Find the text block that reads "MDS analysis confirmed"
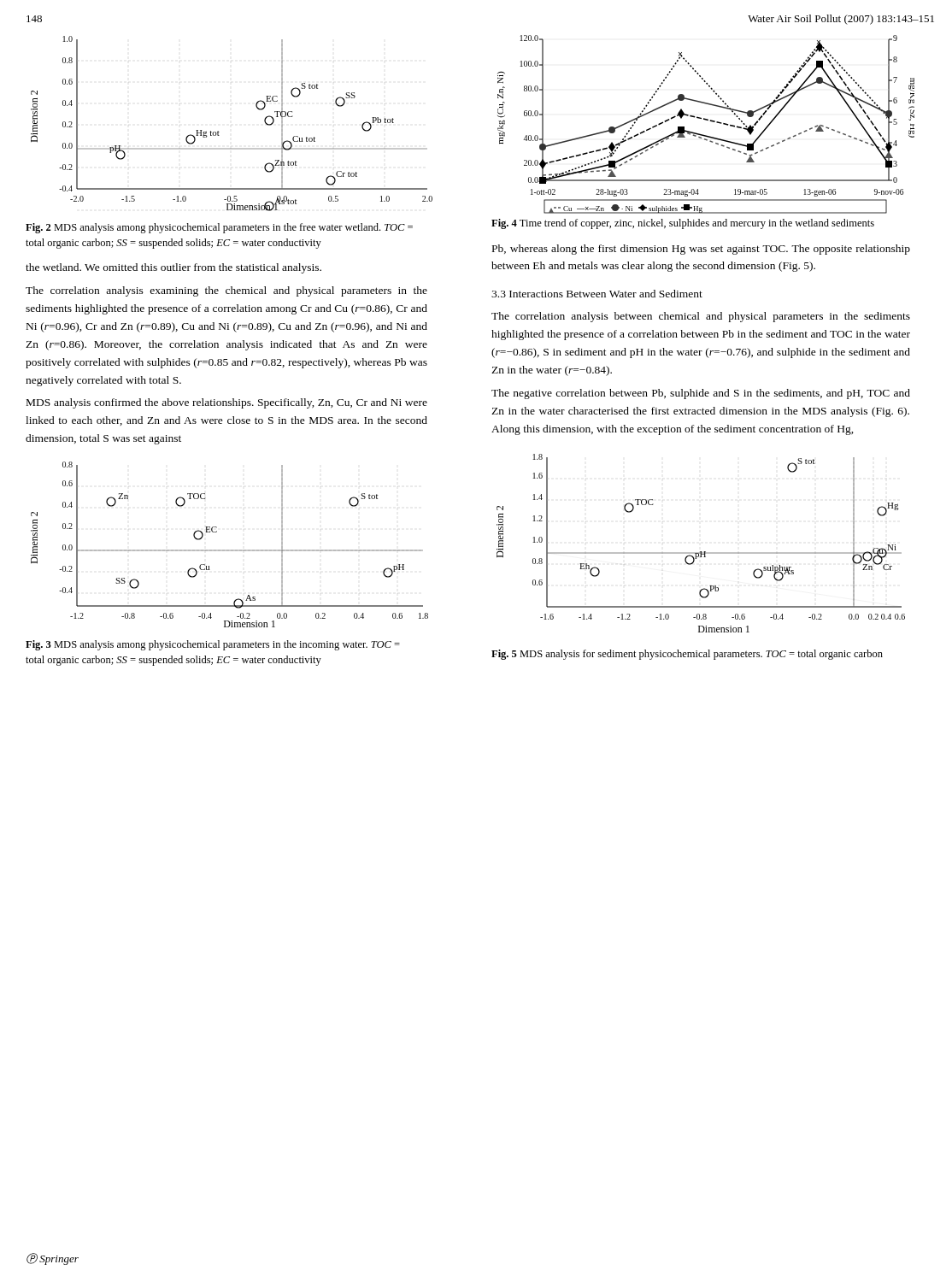 226,420
